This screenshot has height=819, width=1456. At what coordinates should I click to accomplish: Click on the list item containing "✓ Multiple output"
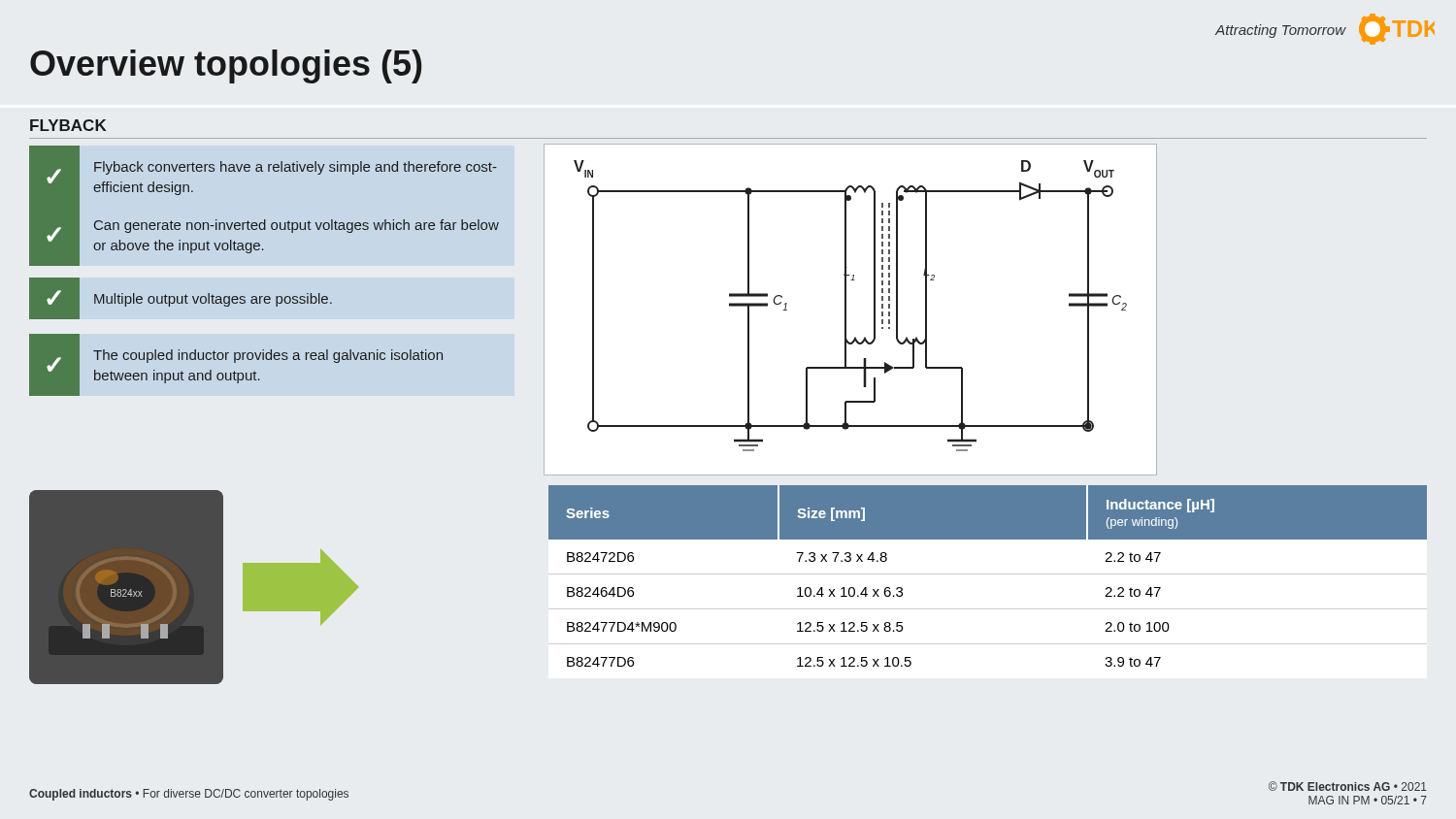[272, 298]
